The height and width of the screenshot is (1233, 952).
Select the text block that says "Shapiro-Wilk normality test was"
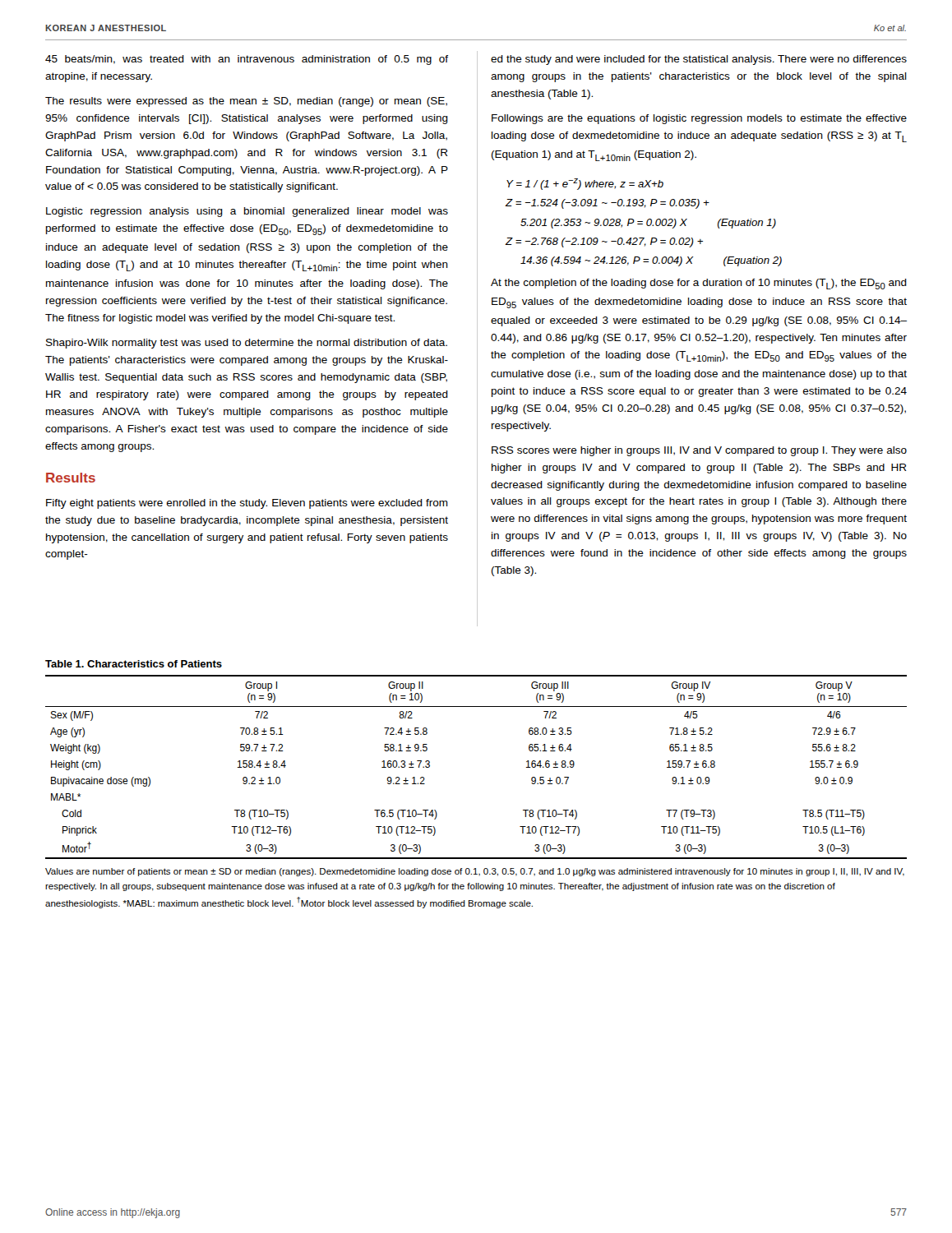(x=247, y=395)
